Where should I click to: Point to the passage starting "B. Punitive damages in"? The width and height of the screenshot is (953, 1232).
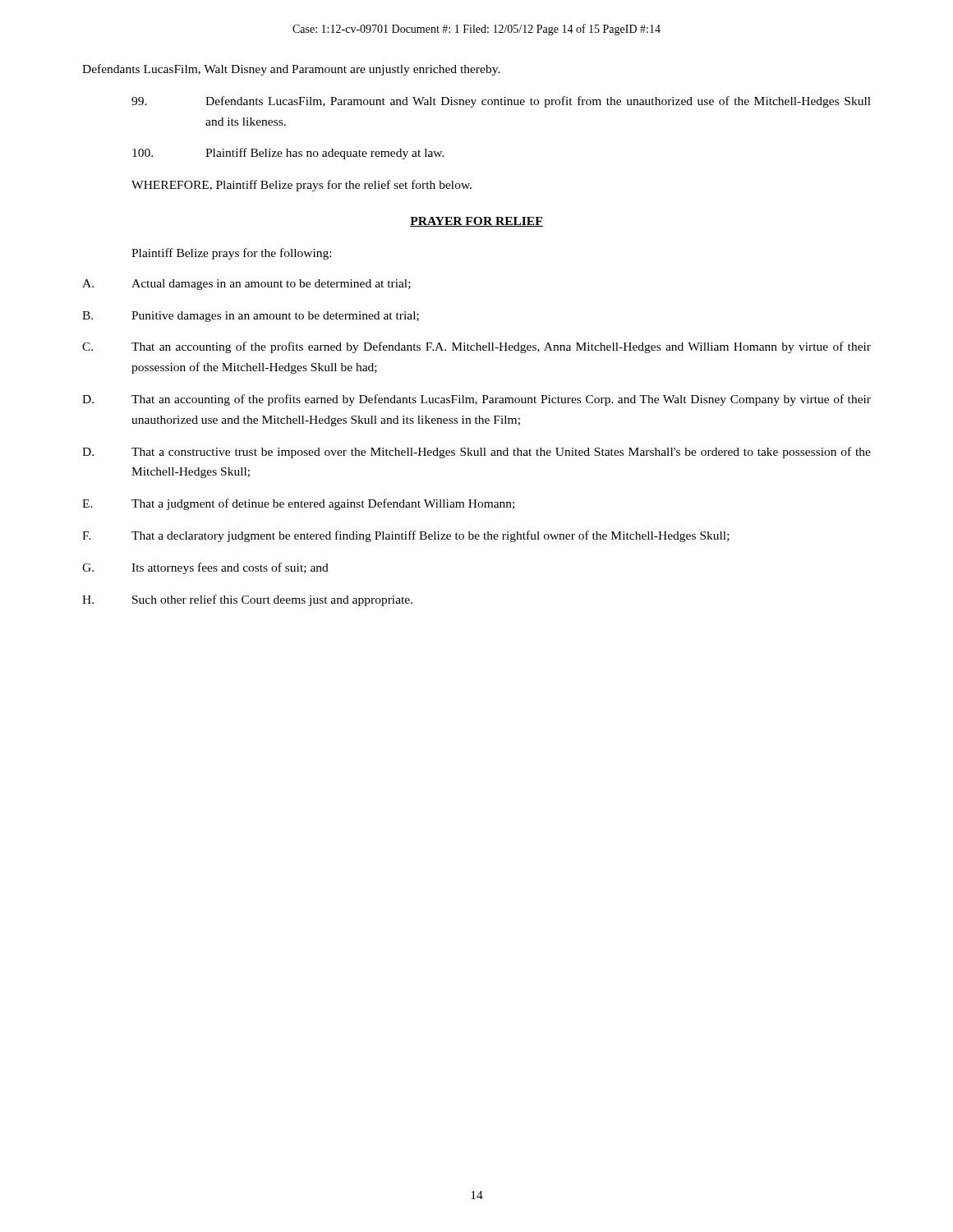pos(251,317)
